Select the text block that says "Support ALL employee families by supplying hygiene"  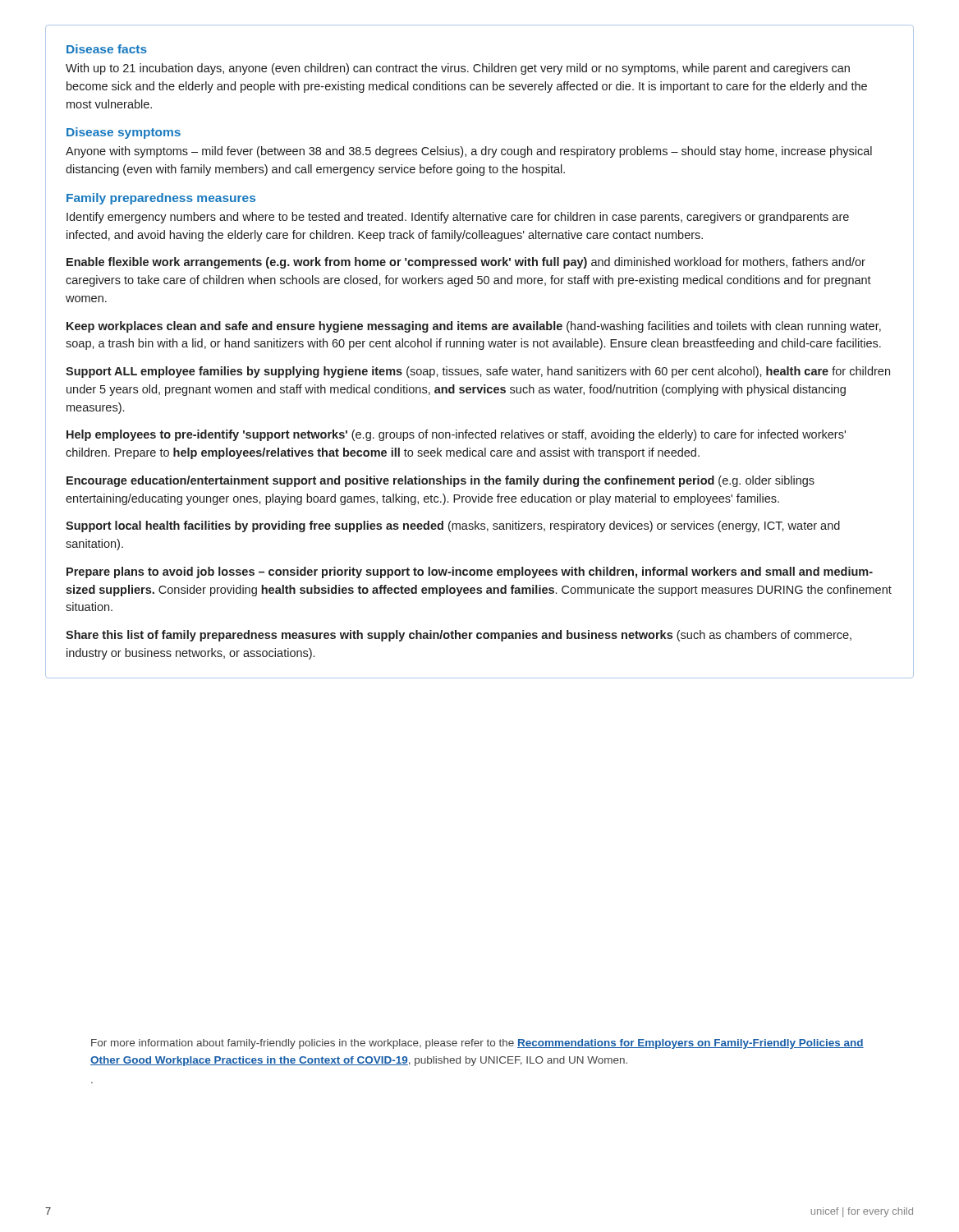click(x=478, y=389)
